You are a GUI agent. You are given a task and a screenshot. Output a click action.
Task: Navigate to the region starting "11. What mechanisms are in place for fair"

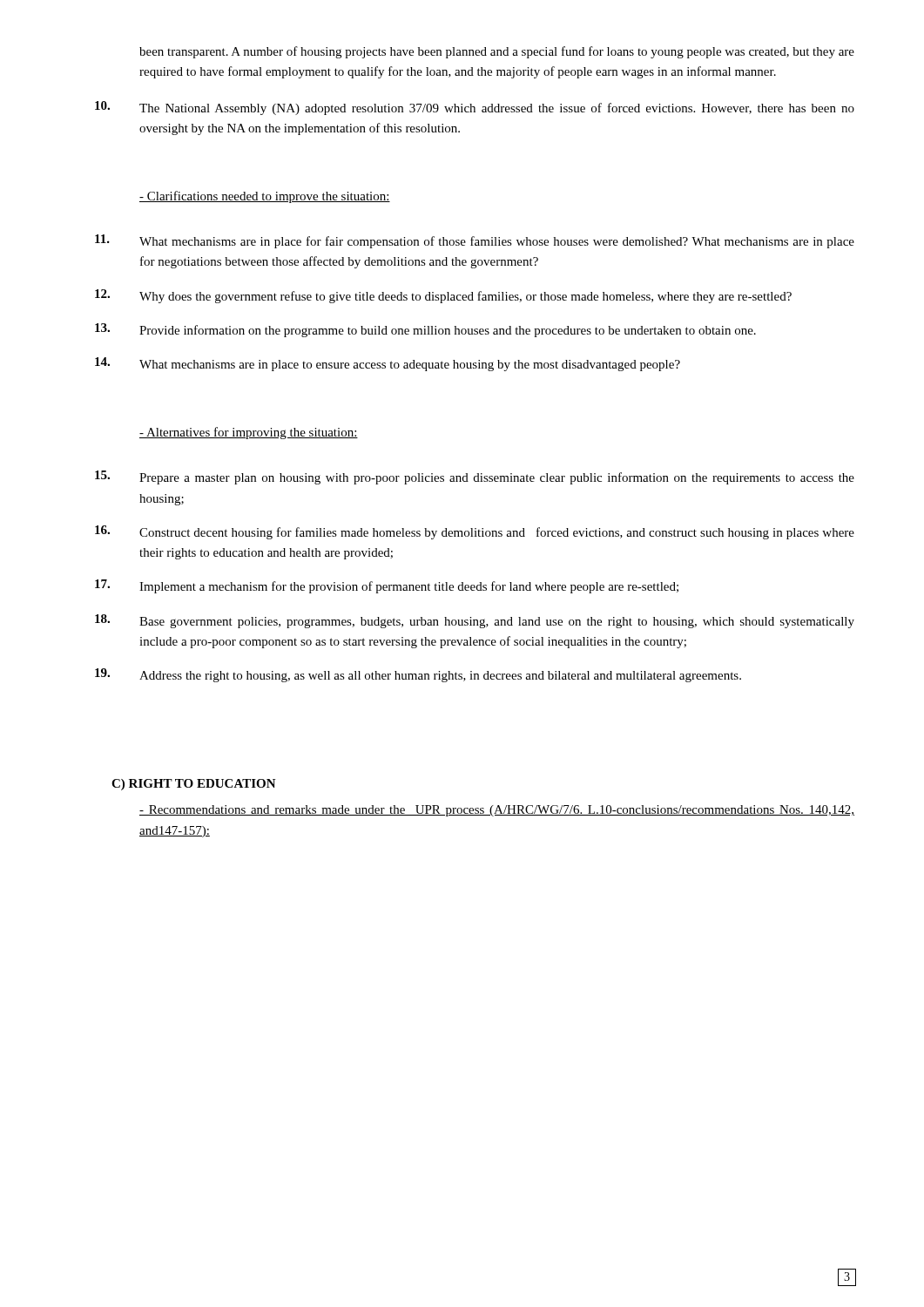(474, 252)
